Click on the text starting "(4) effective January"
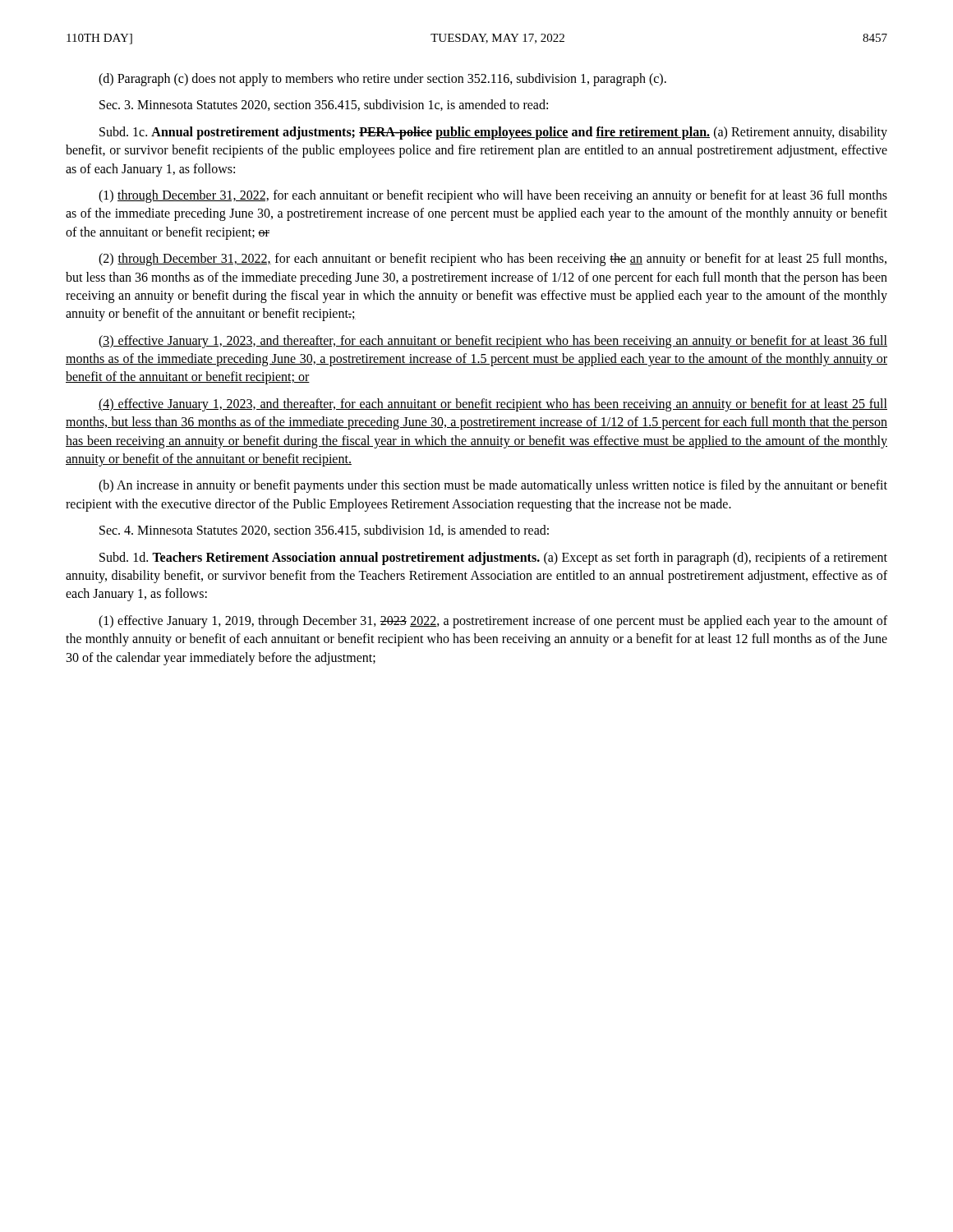Screen dimensions: 1232x953 coord(476,432)
